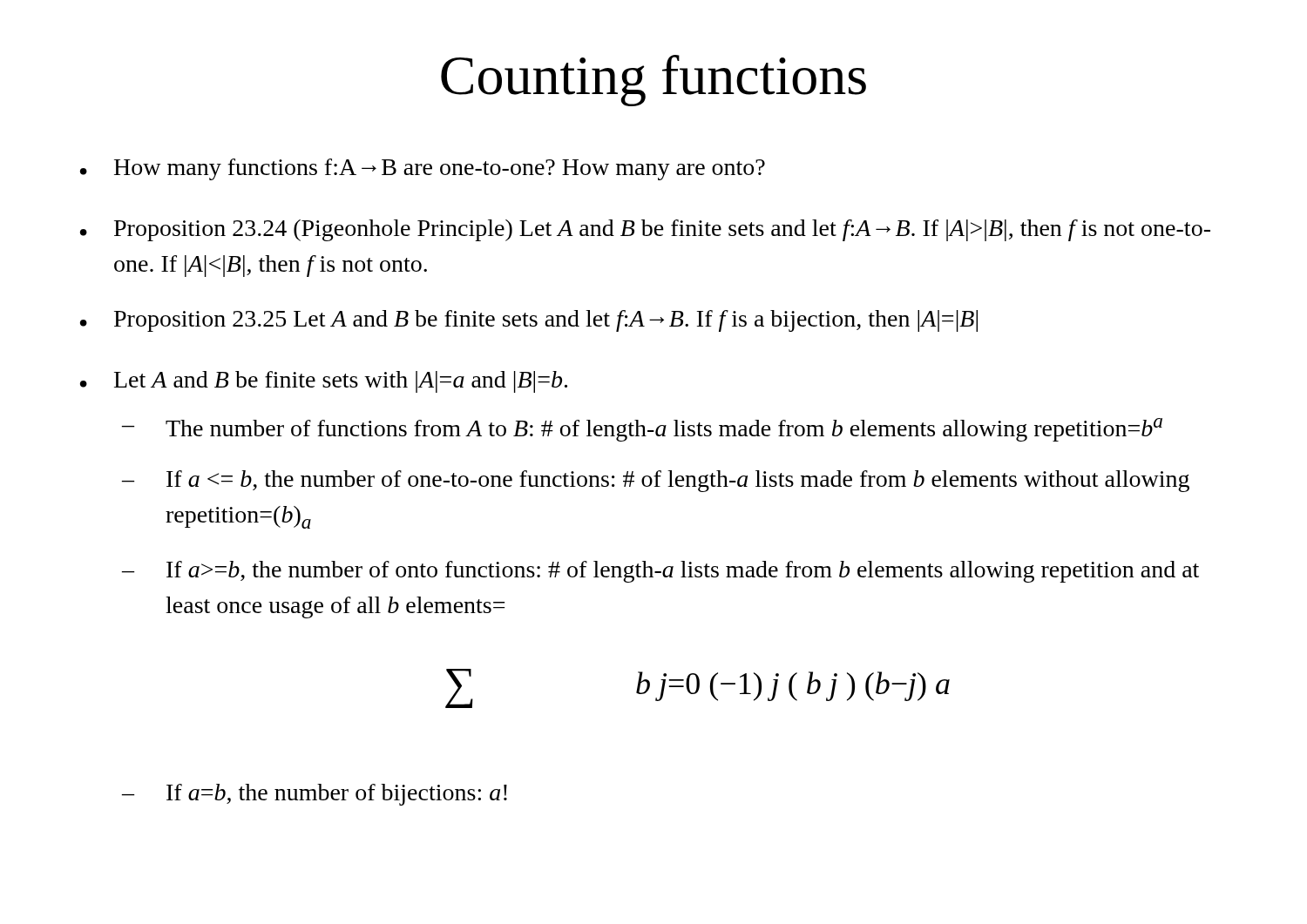Navigate to the element starting "If a>=b, the number of onto"
This screenshot has height=924, width=1307.
pyautogui.click(x=683, y=572)
